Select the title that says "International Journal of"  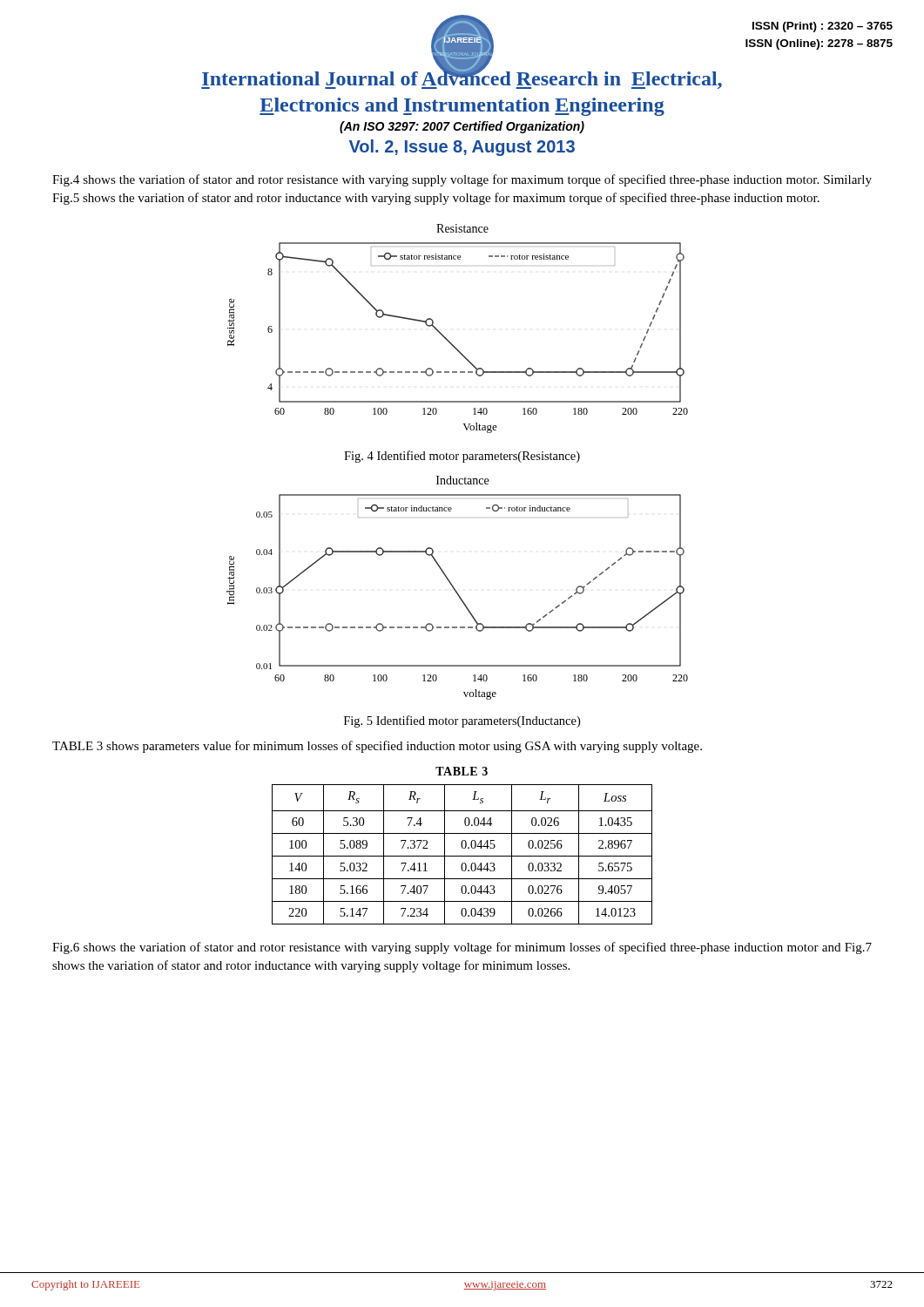point(462,91)
